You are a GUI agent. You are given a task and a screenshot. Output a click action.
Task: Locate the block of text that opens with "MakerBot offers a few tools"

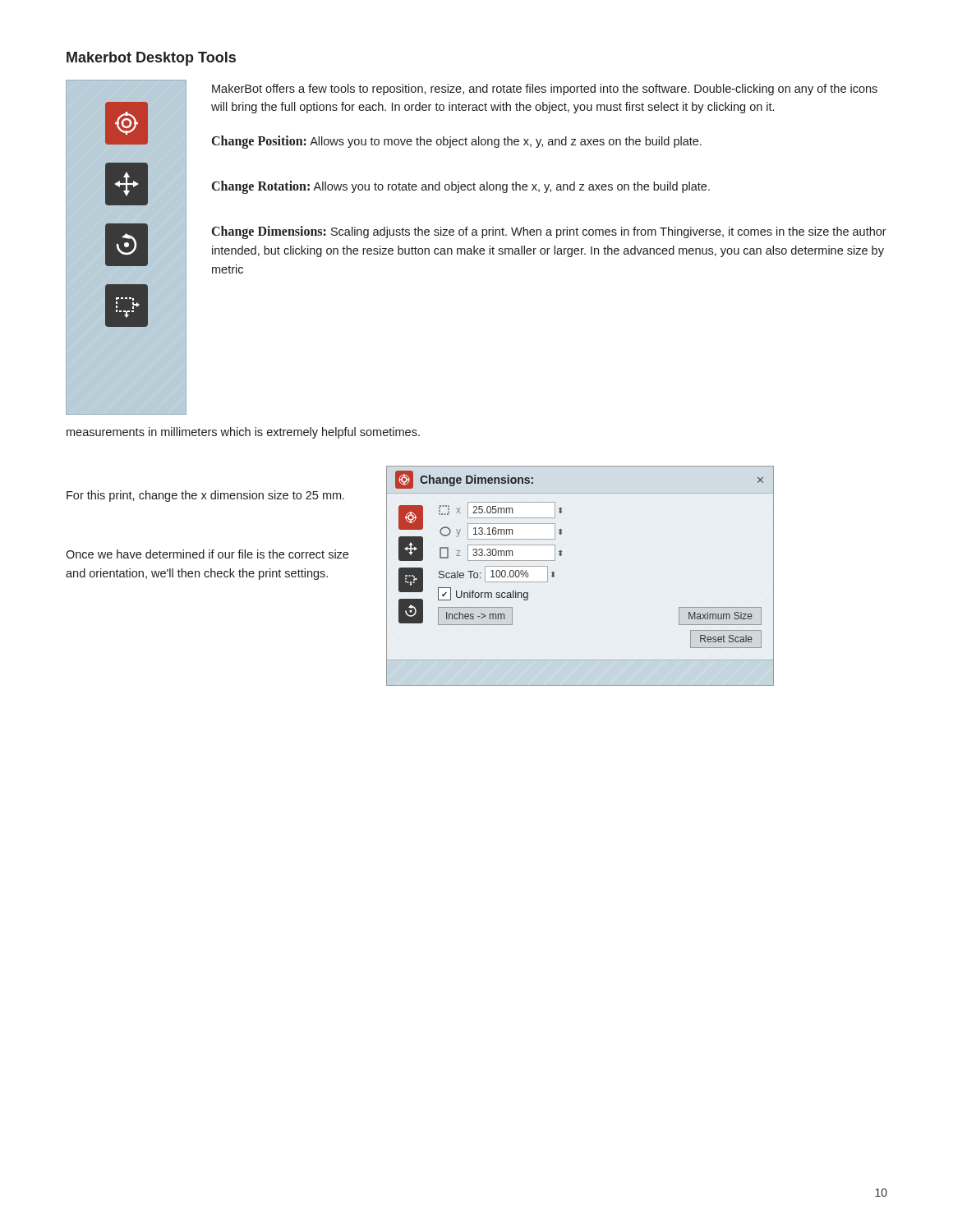point(544,98)
